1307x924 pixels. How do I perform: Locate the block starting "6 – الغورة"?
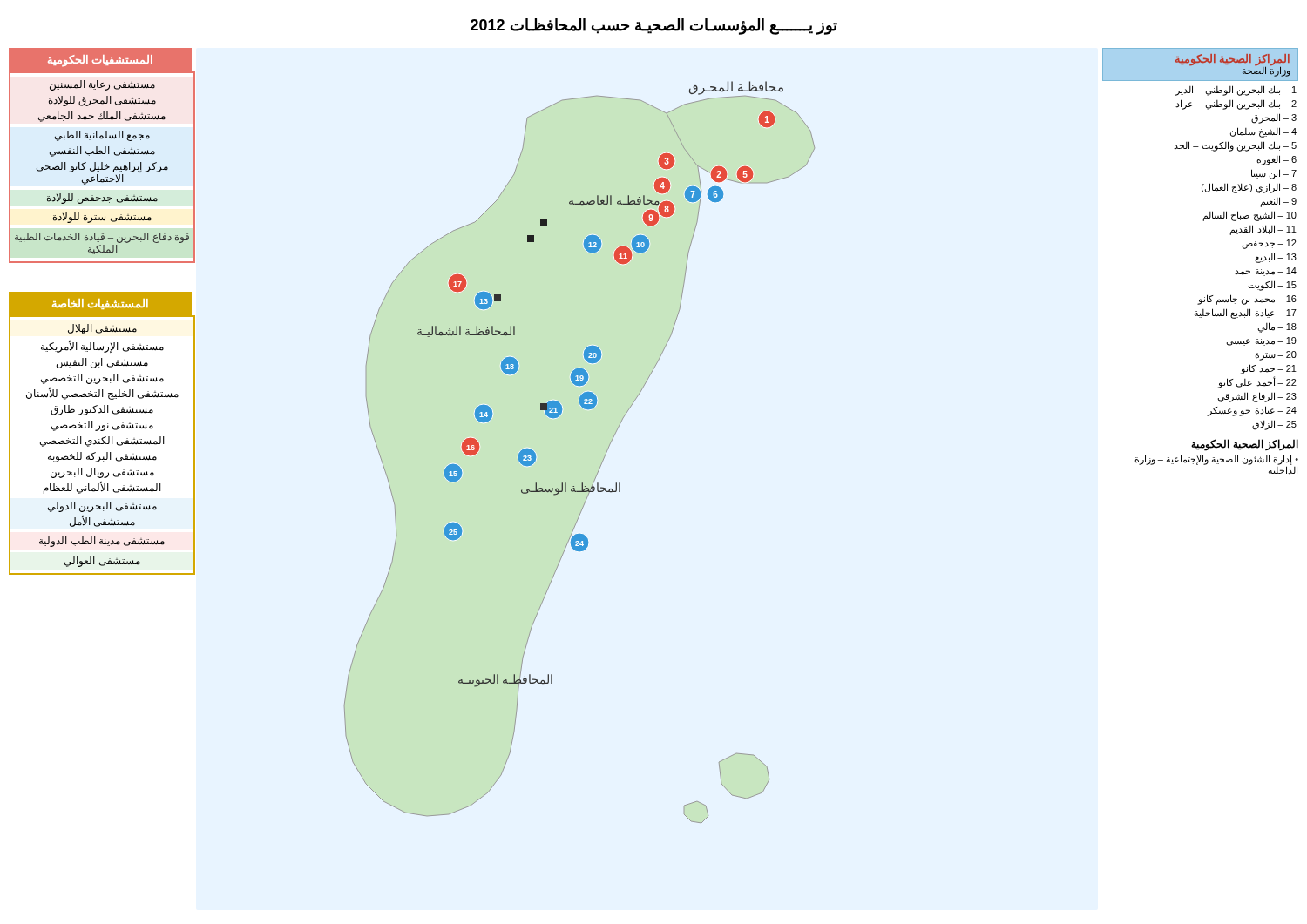1276,159
